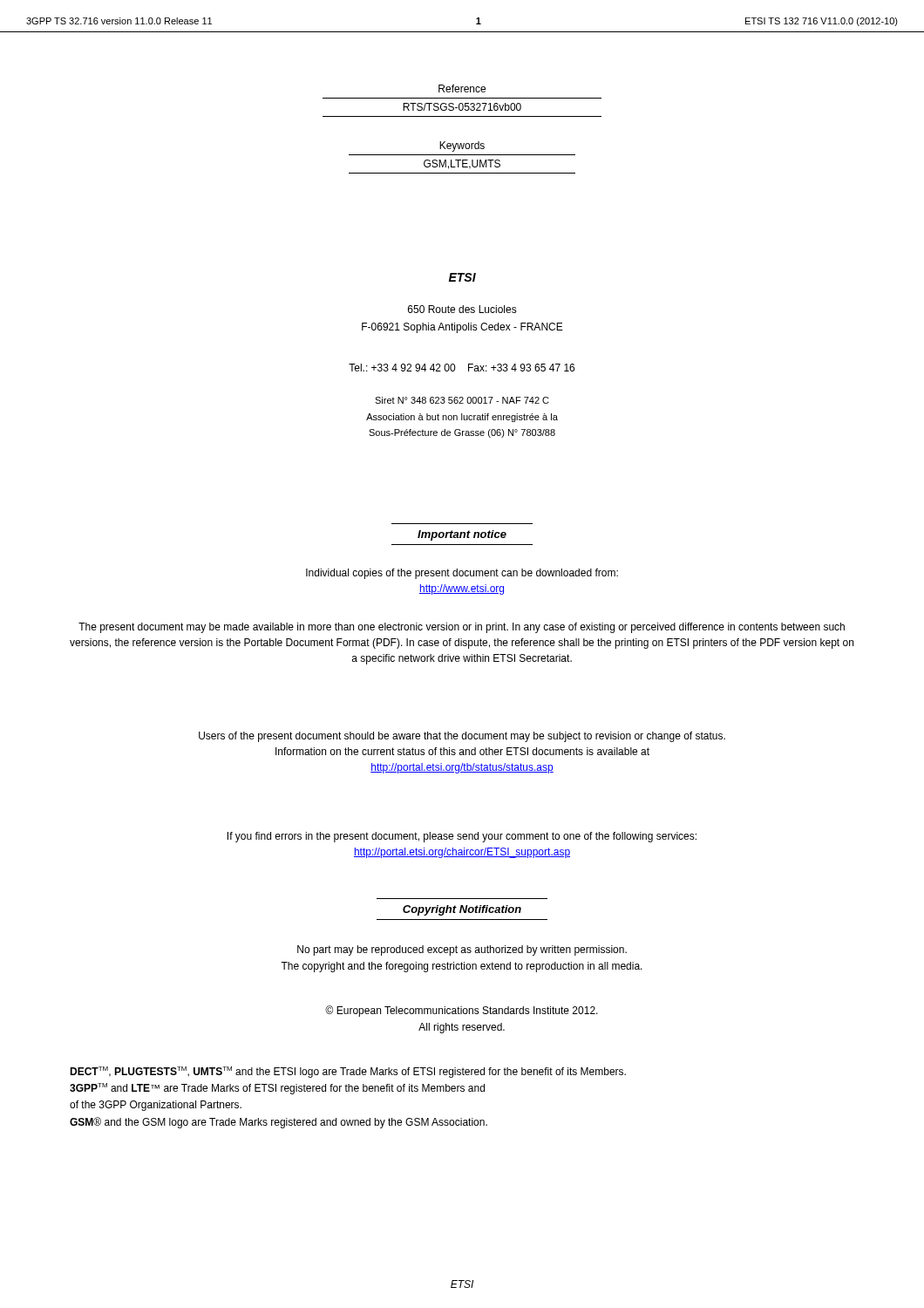
Task: Find the text block that reads "Siret N° 348 623 562 00017"
Action: (x=462, y=417)
